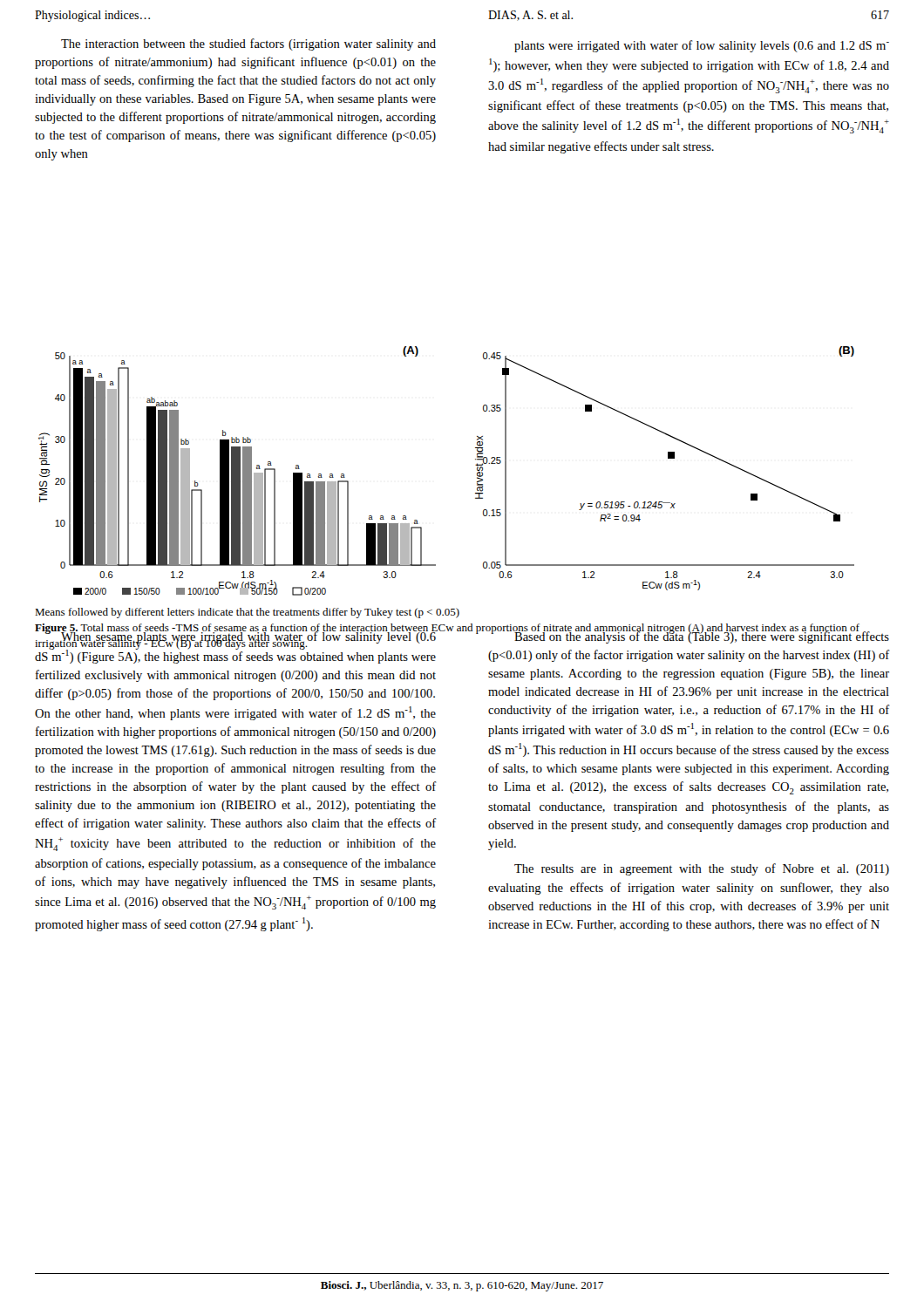Screen dimensions: 1308x924
Task: Find the grouped bar chart
Action: click(x=244, y=469)
